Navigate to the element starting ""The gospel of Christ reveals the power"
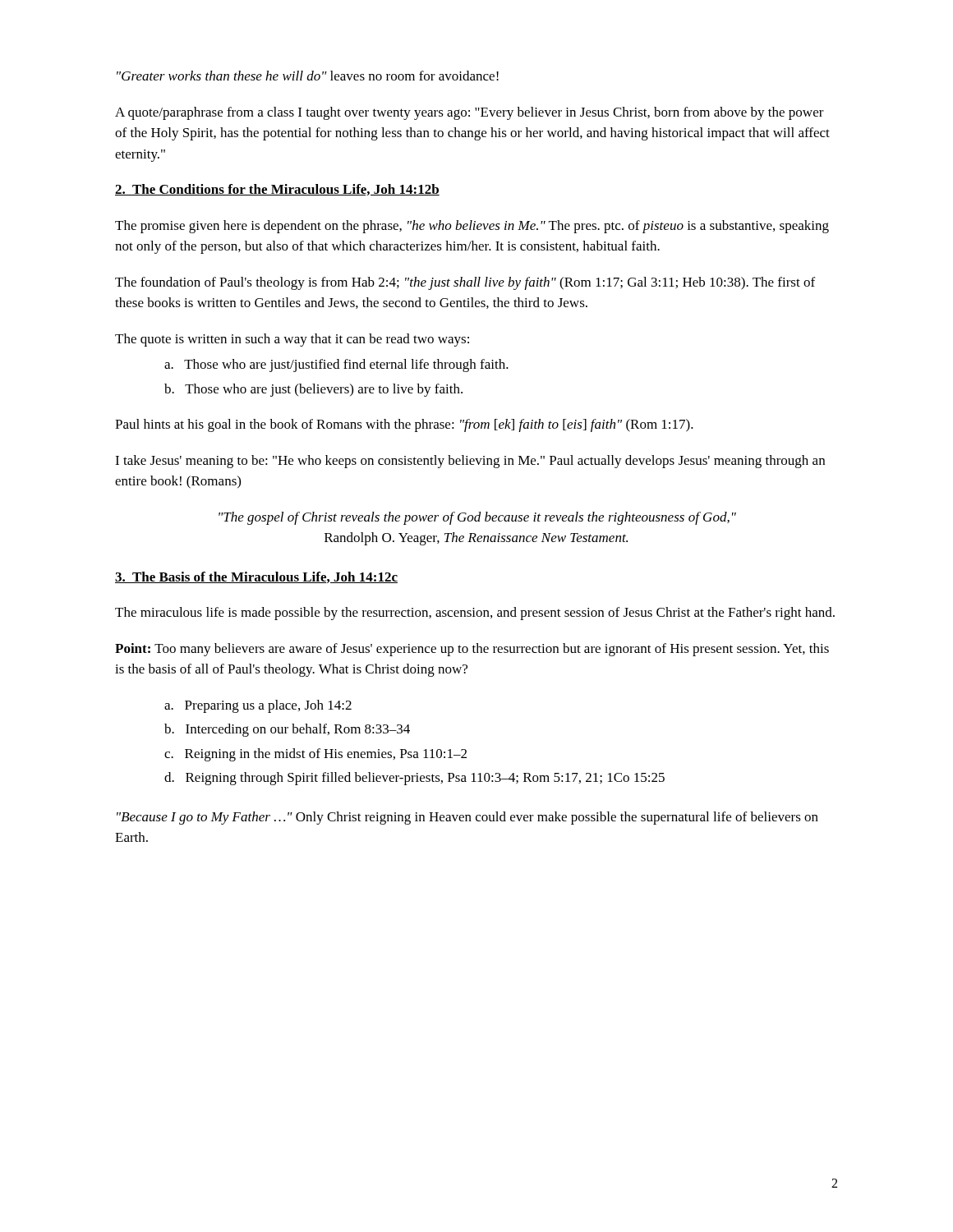953x1232 pixels. (476, 527)
